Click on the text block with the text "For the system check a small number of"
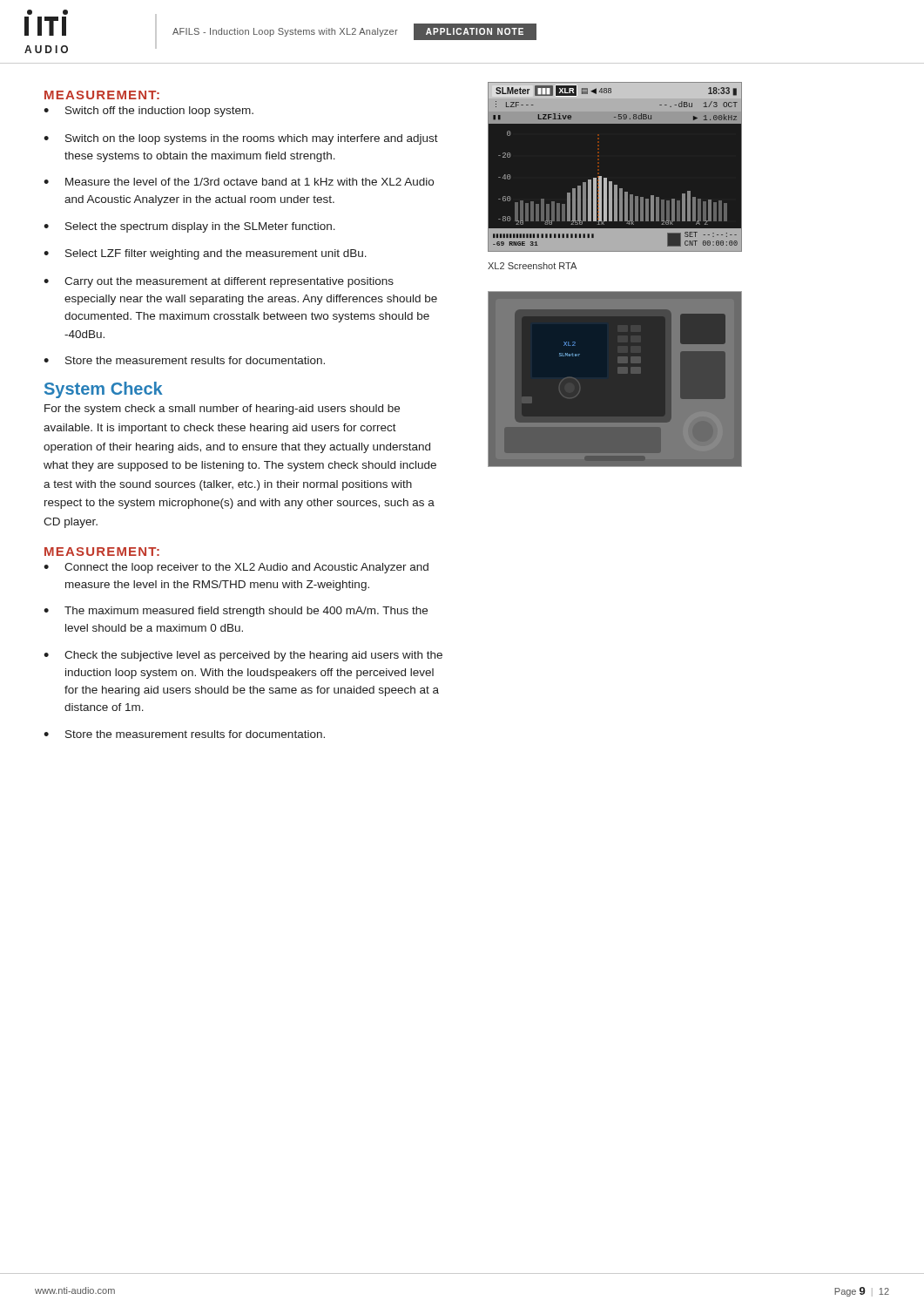Image resolution: width=924 pixels, height=1307 pixels. coord(240,465)
